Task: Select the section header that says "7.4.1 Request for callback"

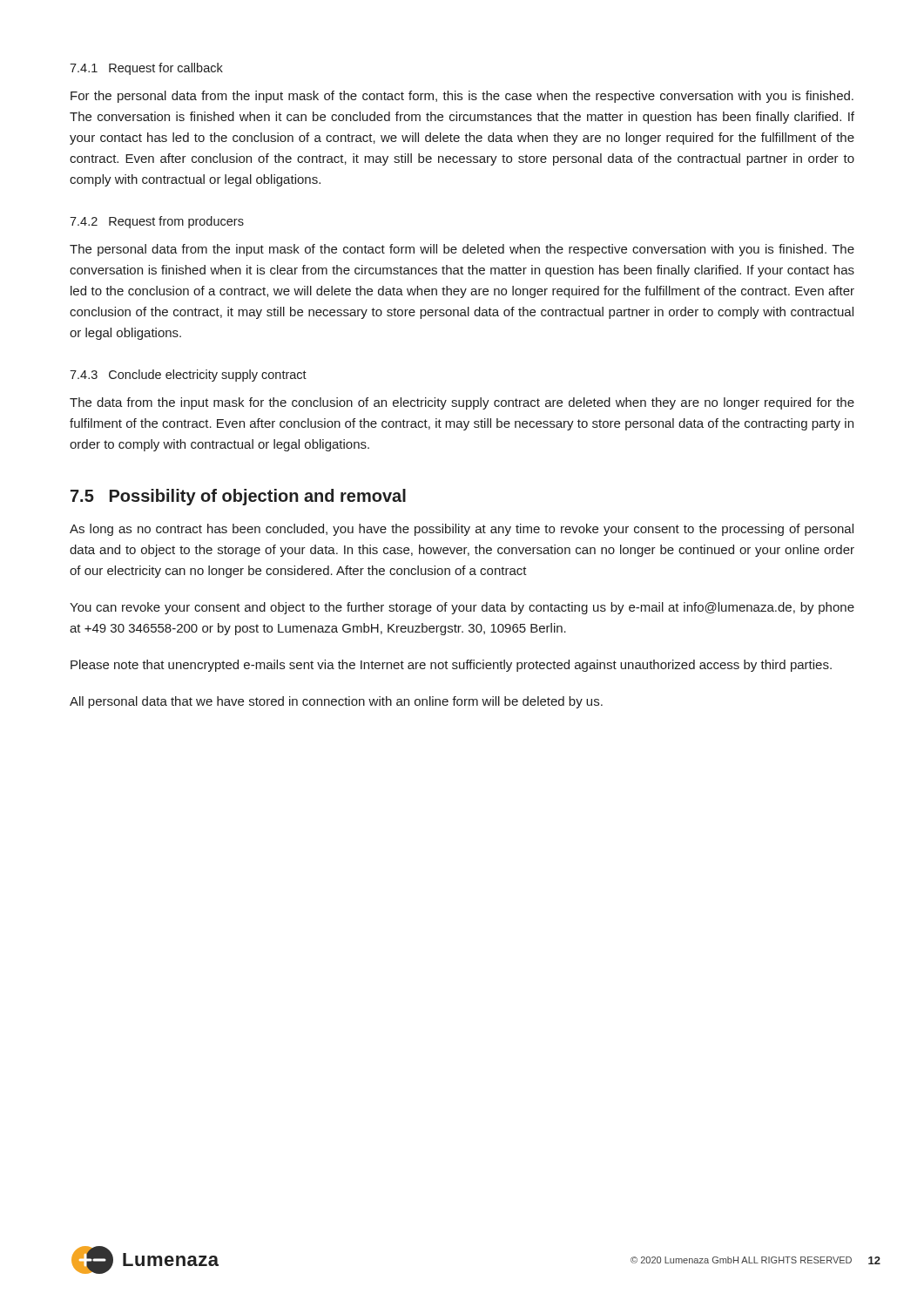Action: [x=146, y=68]
